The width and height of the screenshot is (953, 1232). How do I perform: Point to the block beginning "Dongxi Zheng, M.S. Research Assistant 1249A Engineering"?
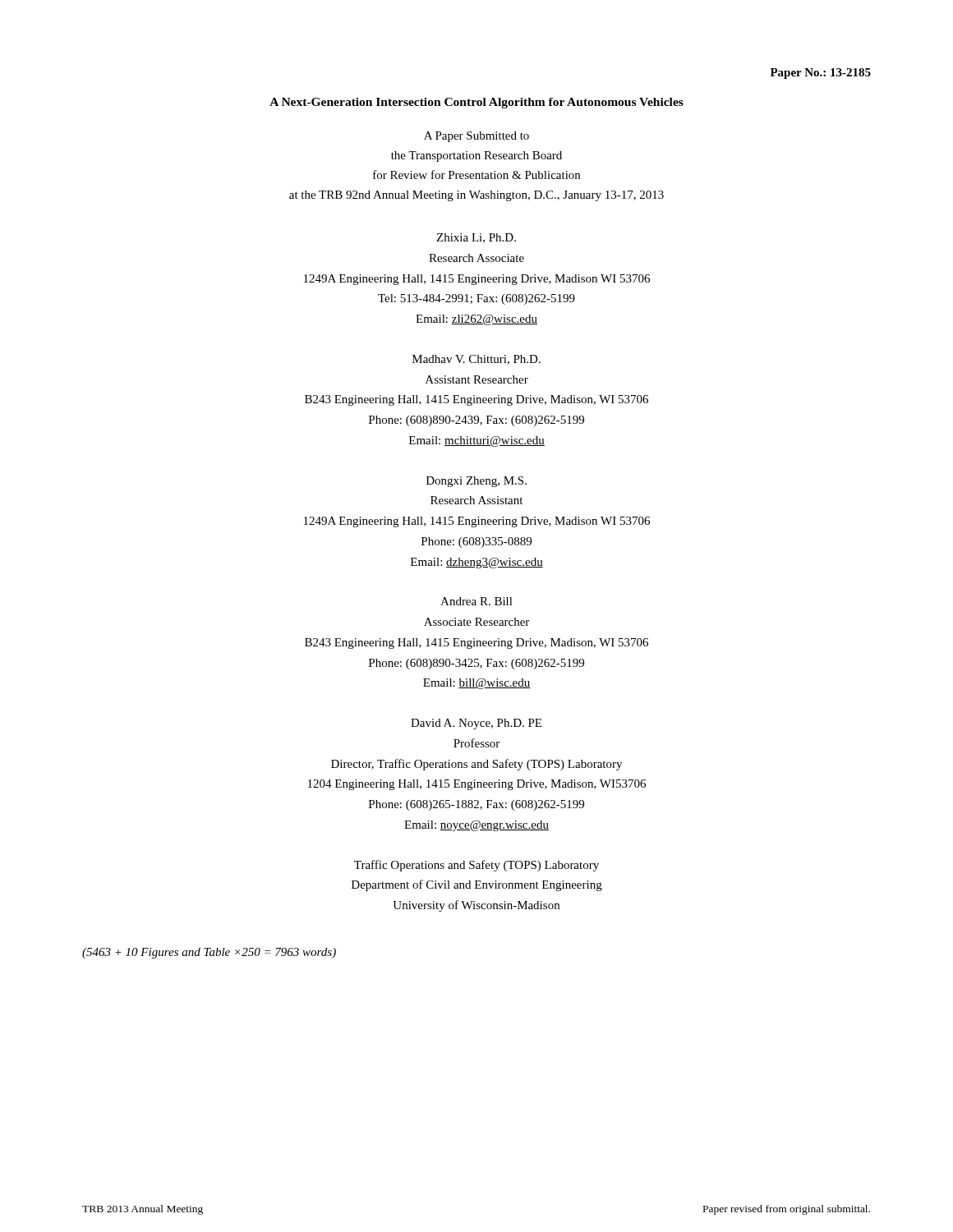pos(476,521)
